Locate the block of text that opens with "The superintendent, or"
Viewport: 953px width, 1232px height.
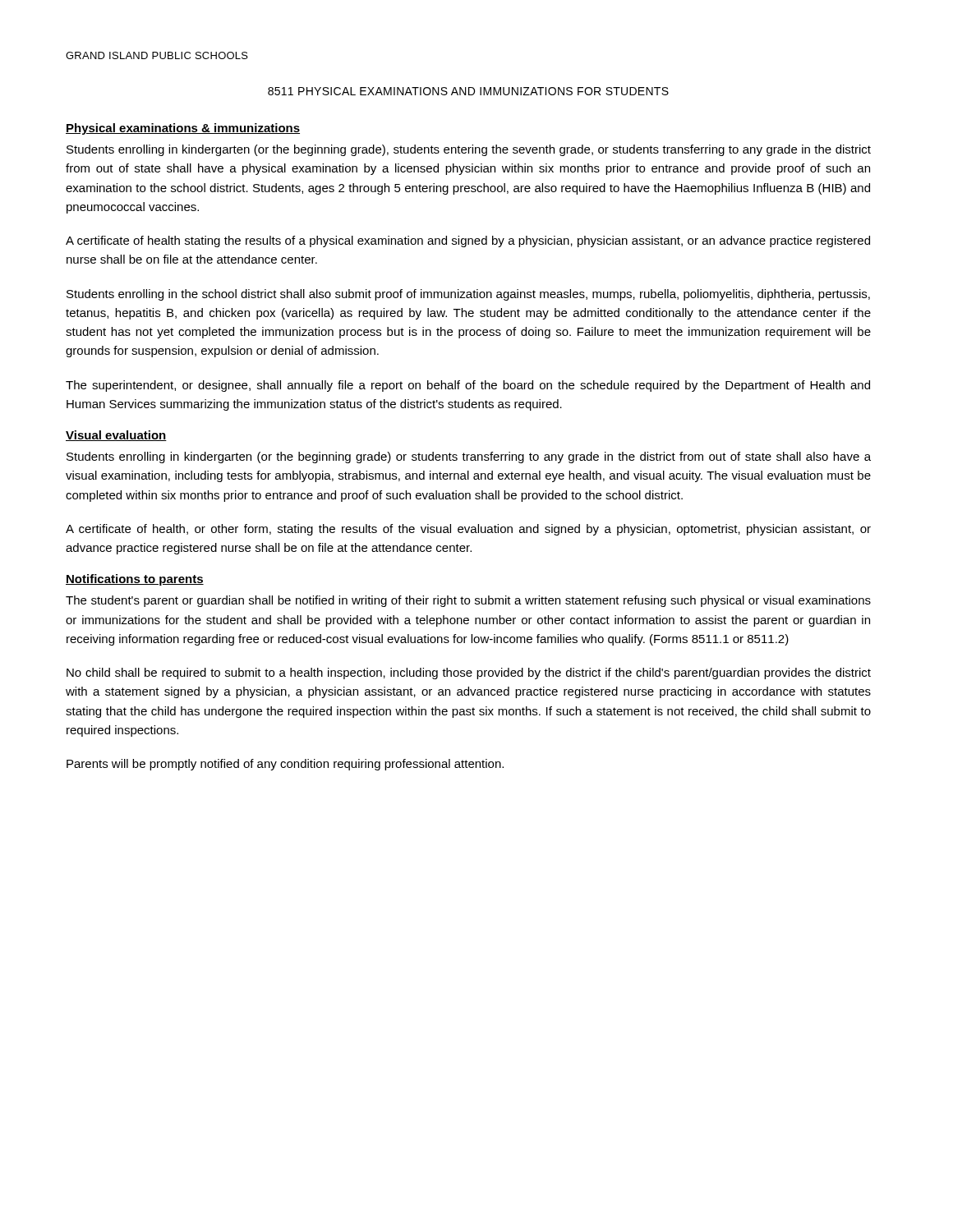tap(468, 394)
